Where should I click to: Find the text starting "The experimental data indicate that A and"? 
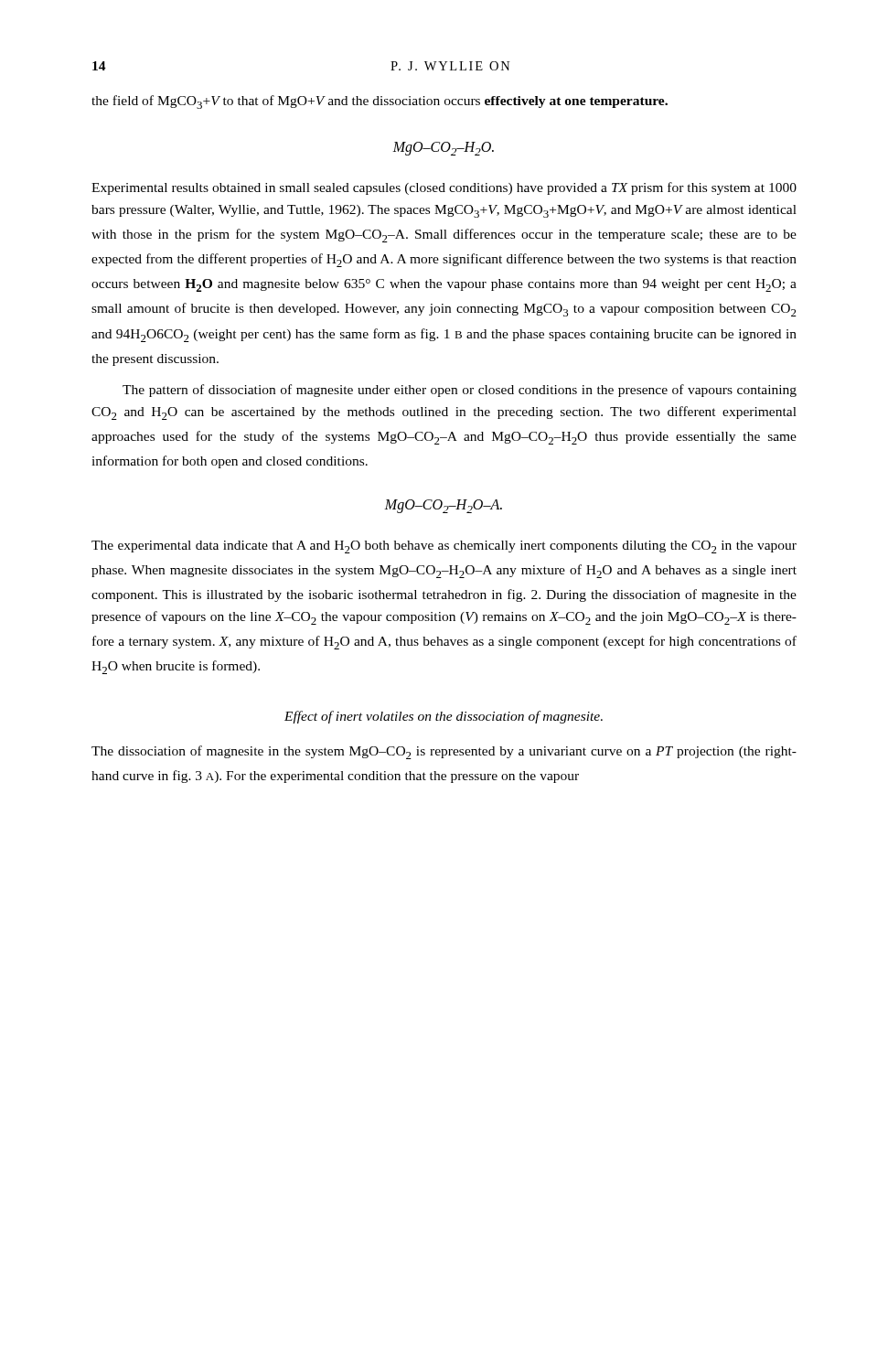pos(444,607)
